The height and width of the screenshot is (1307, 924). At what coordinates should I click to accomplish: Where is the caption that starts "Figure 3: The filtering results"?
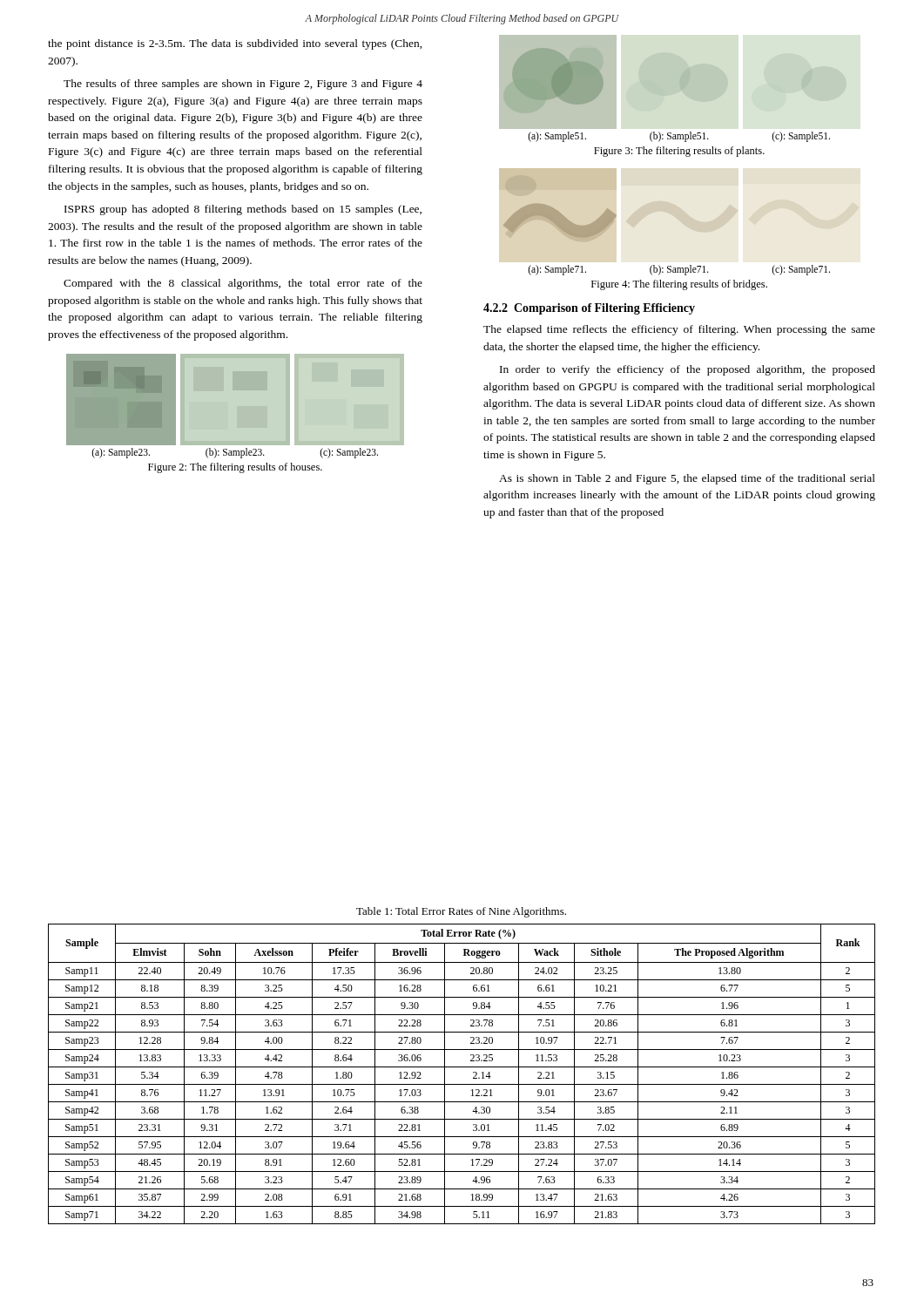coord(679,151)
